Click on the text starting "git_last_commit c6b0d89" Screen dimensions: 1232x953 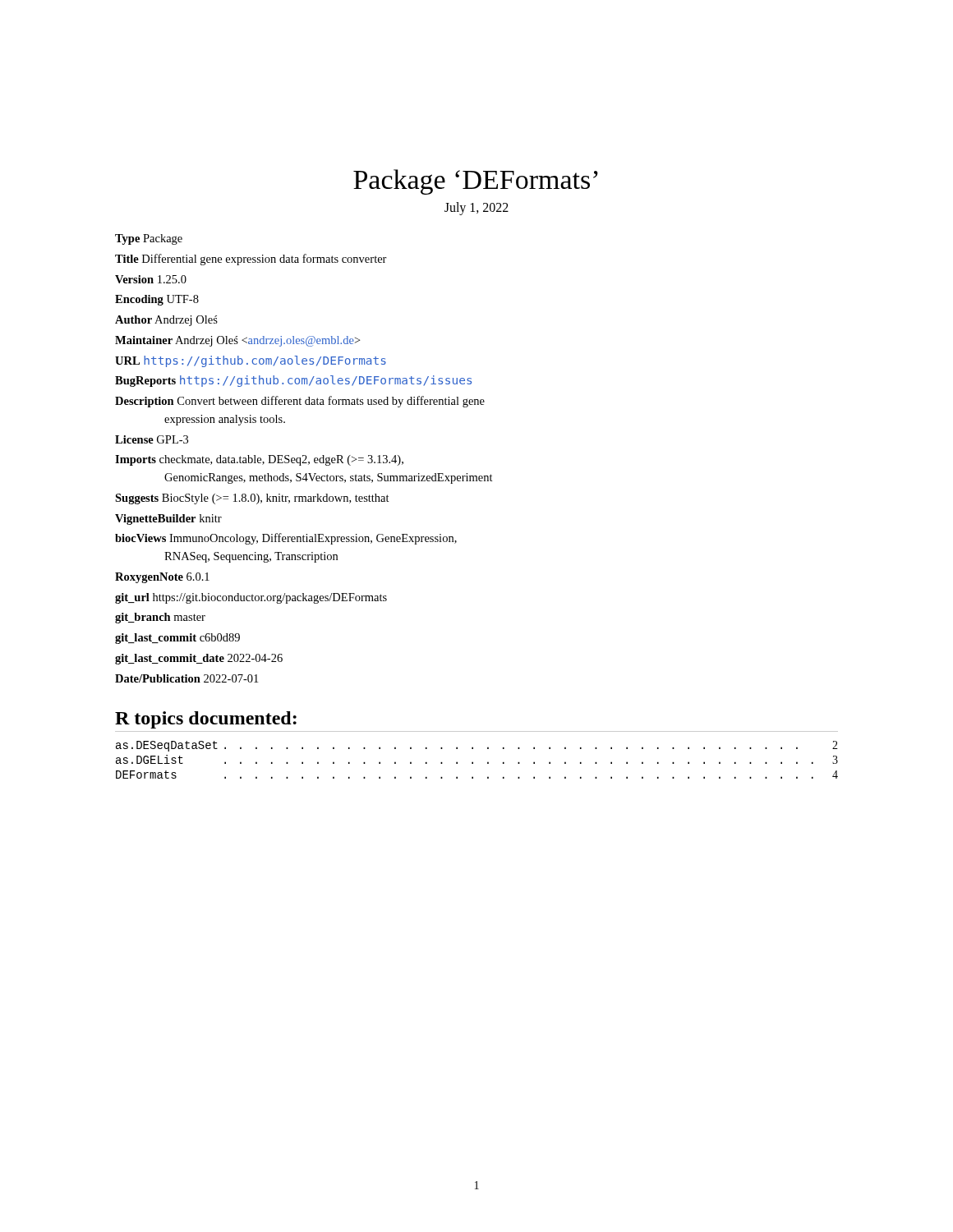click(178, 637)
